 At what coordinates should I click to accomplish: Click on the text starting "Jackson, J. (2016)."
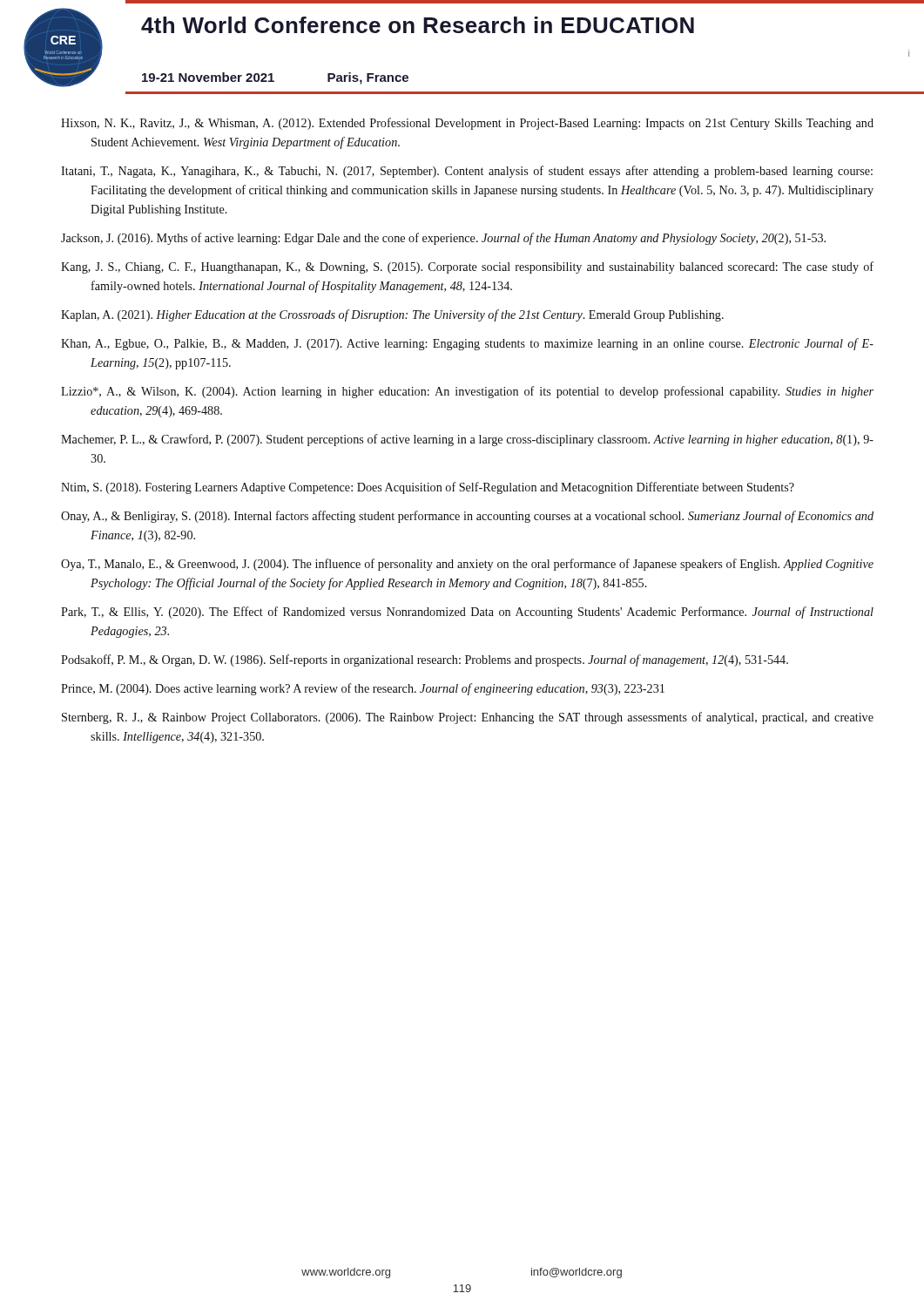[444, 238]
